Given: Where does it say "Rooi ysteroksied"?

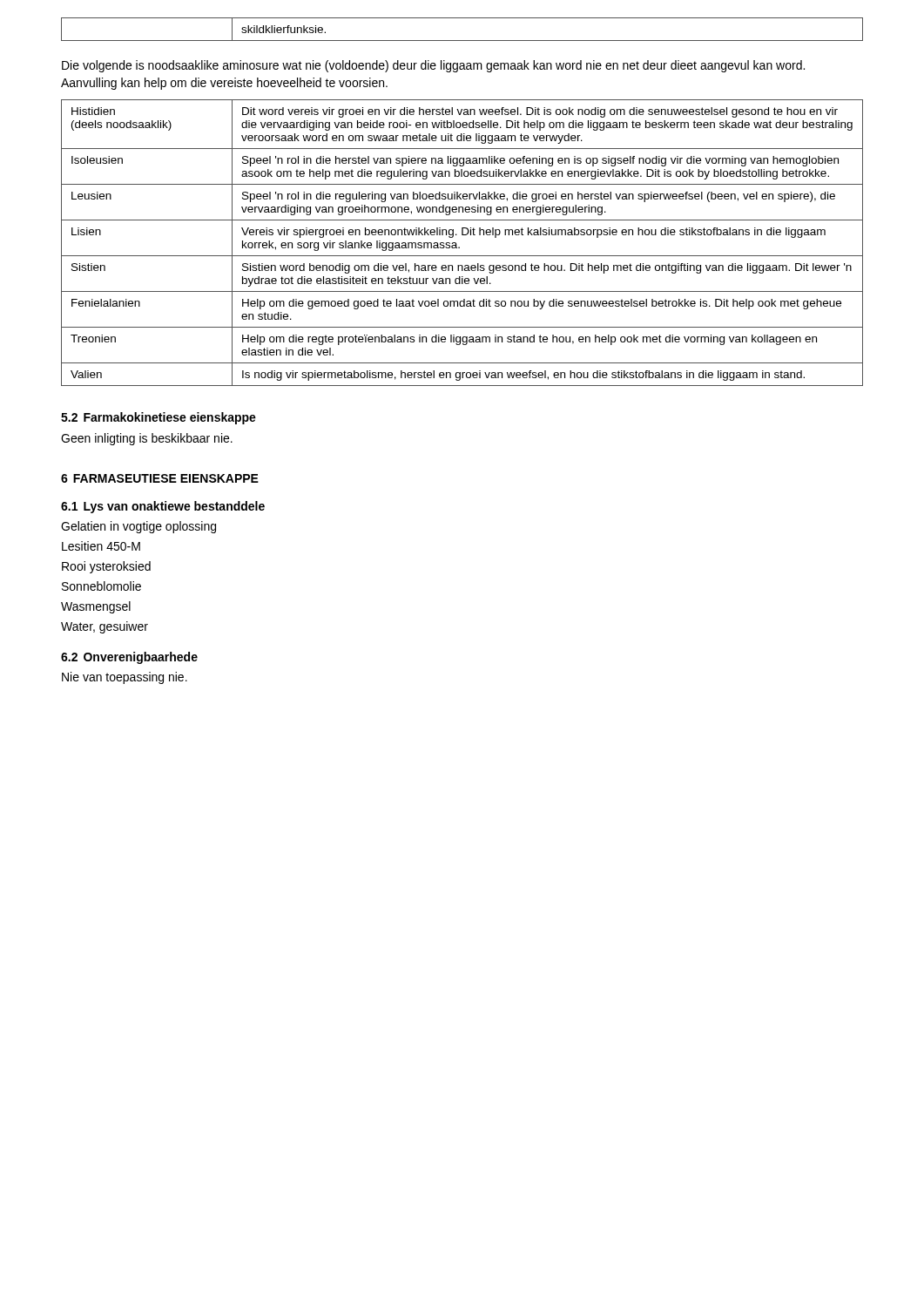Looking at the screenshot, I should click(106, 567).
